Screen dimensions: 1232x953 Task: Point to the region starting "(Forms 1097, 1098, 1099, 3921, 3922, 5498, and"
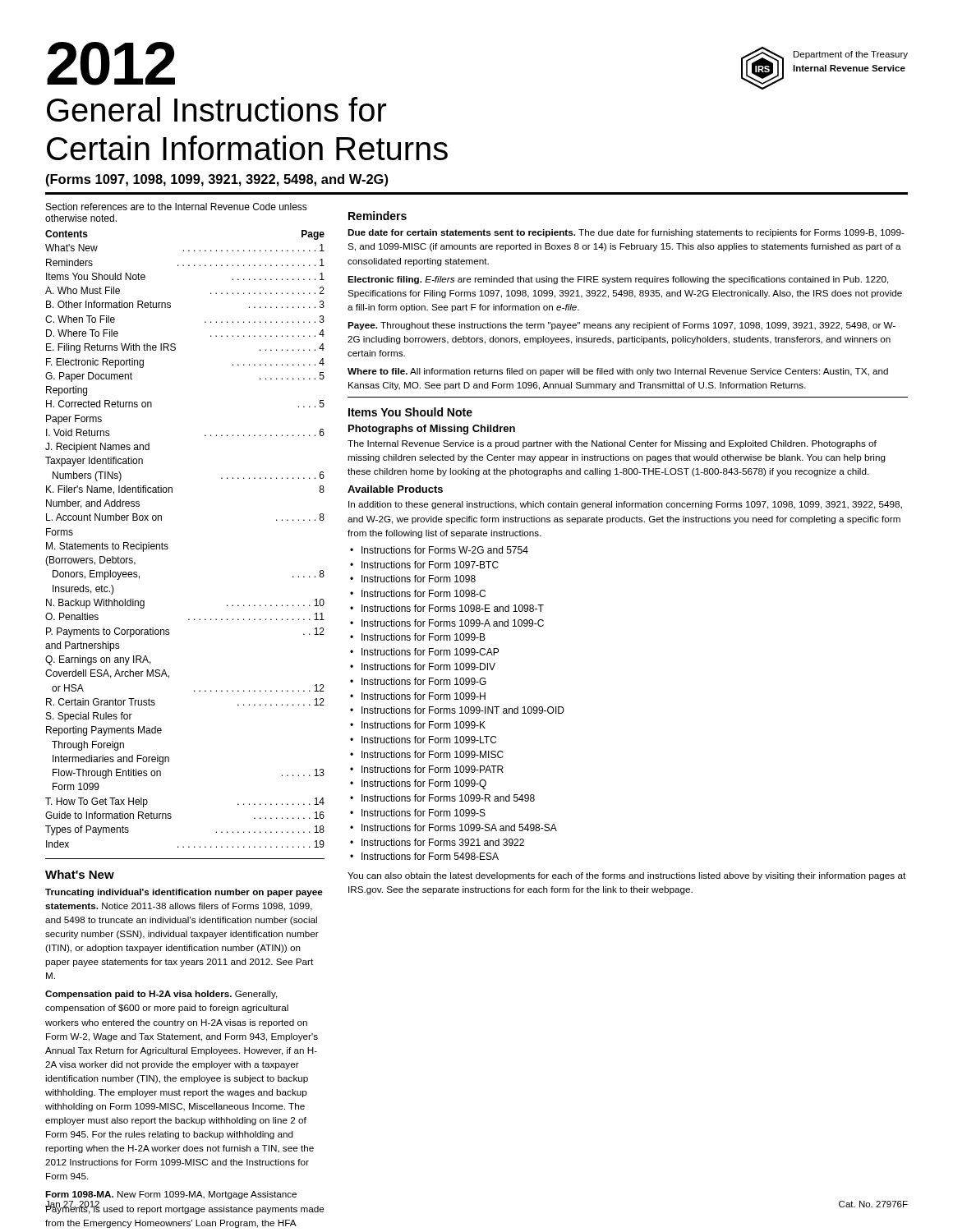coord(217,179)
